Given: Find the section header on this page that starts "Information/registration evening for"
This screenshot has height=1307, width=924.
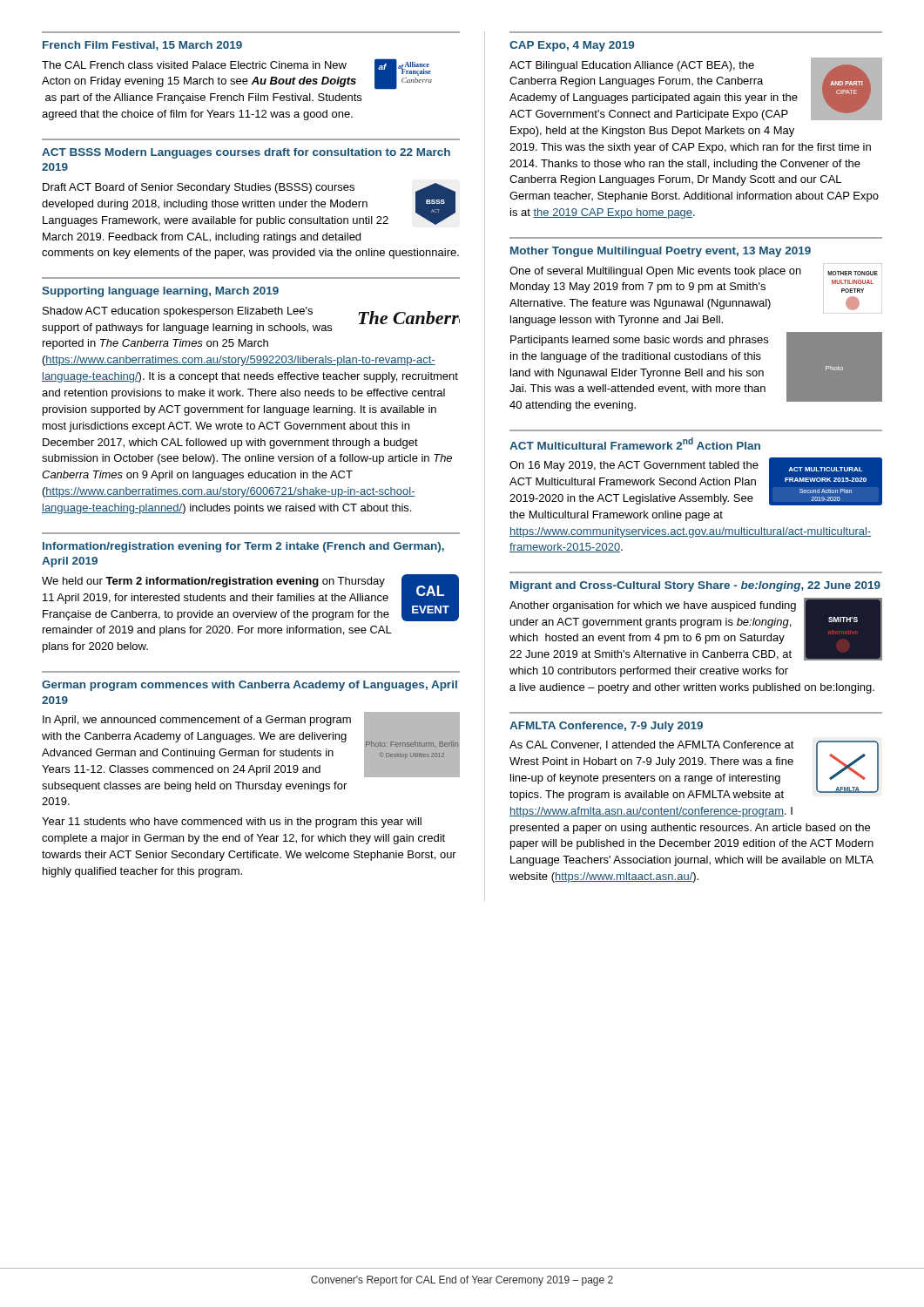Looking at the screenshot, I should (243, 553).
